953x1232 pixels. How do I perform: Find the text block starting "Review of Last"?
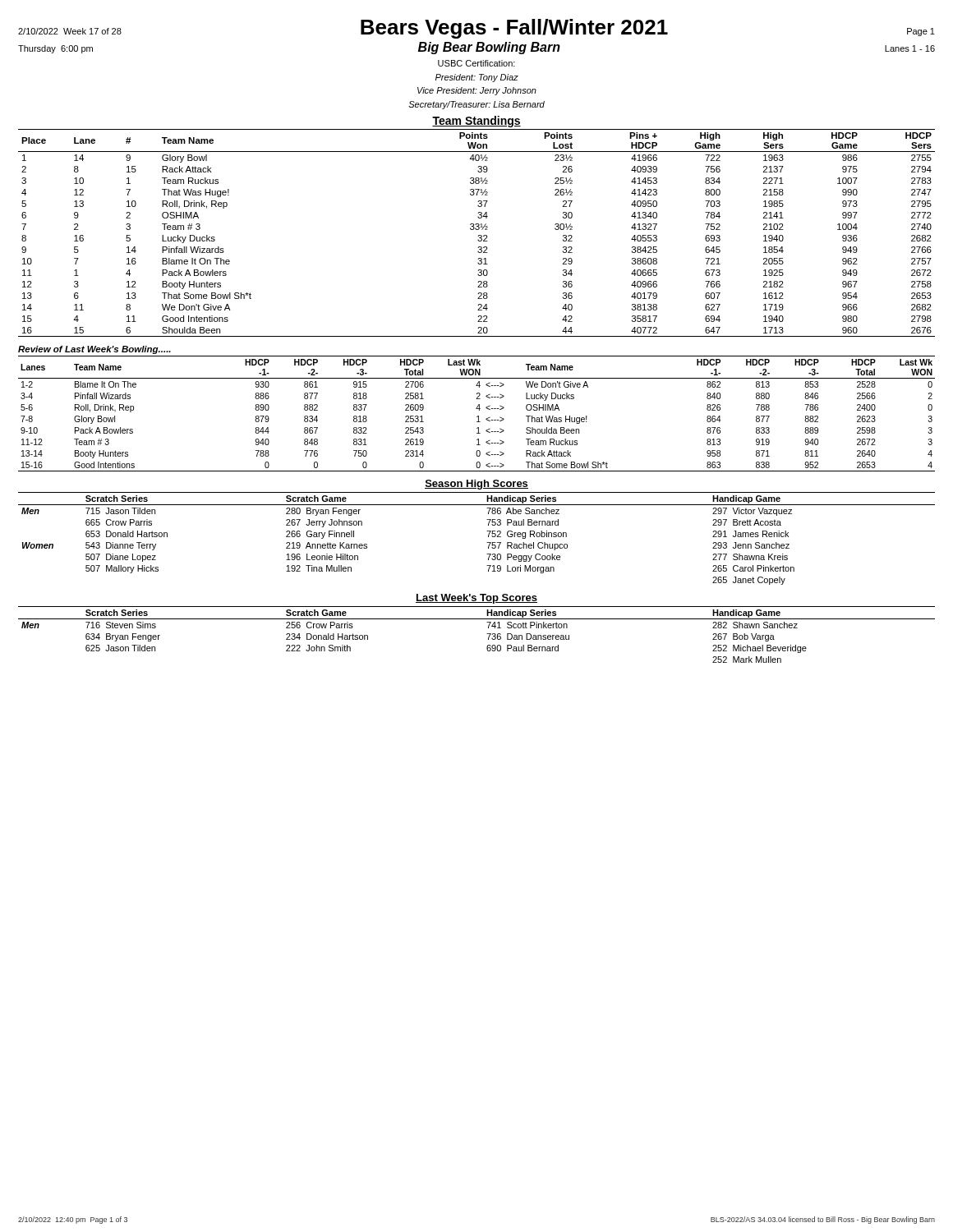pos(95,349)
